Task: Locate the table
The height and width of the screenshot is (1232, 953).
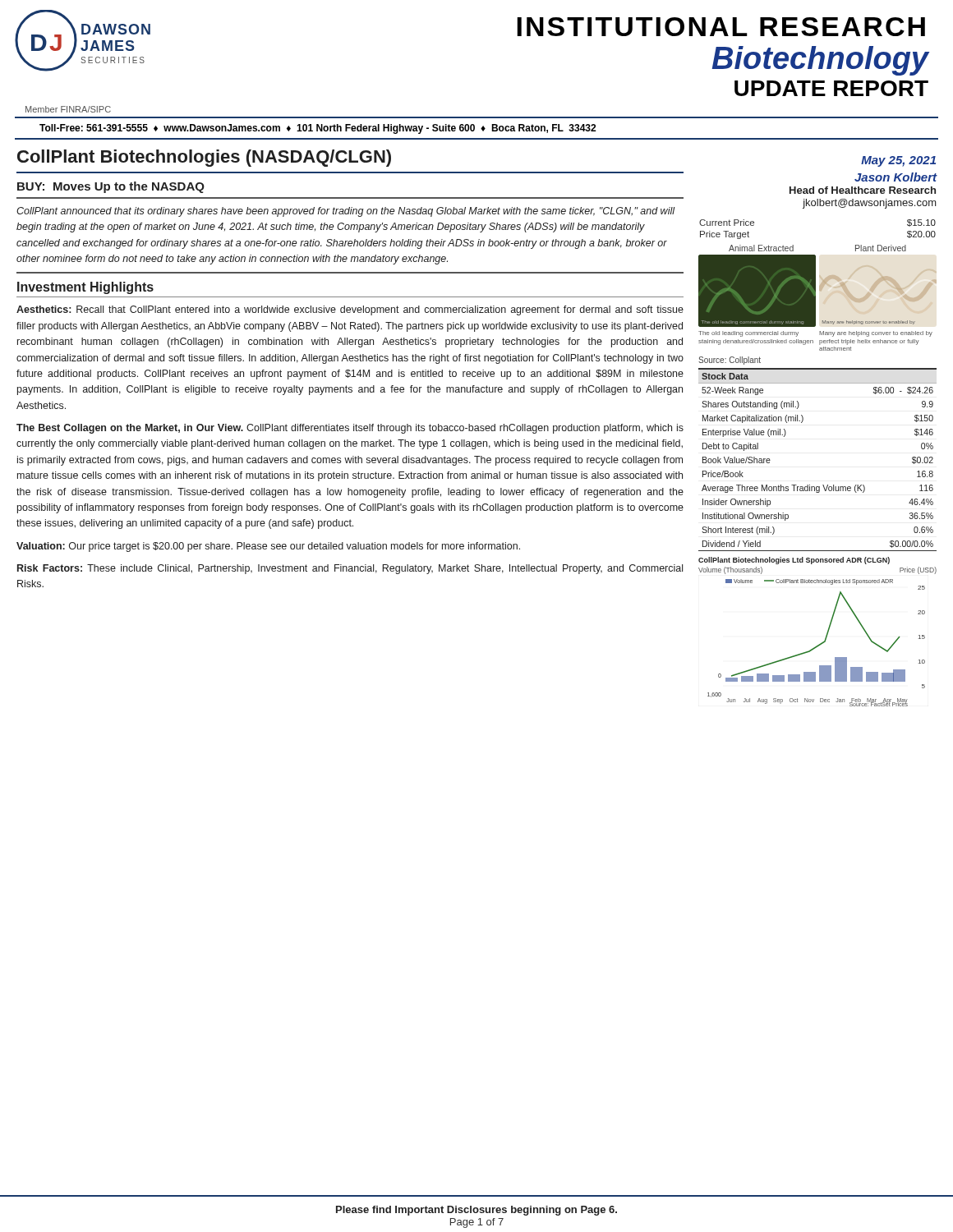Action: 817,459
